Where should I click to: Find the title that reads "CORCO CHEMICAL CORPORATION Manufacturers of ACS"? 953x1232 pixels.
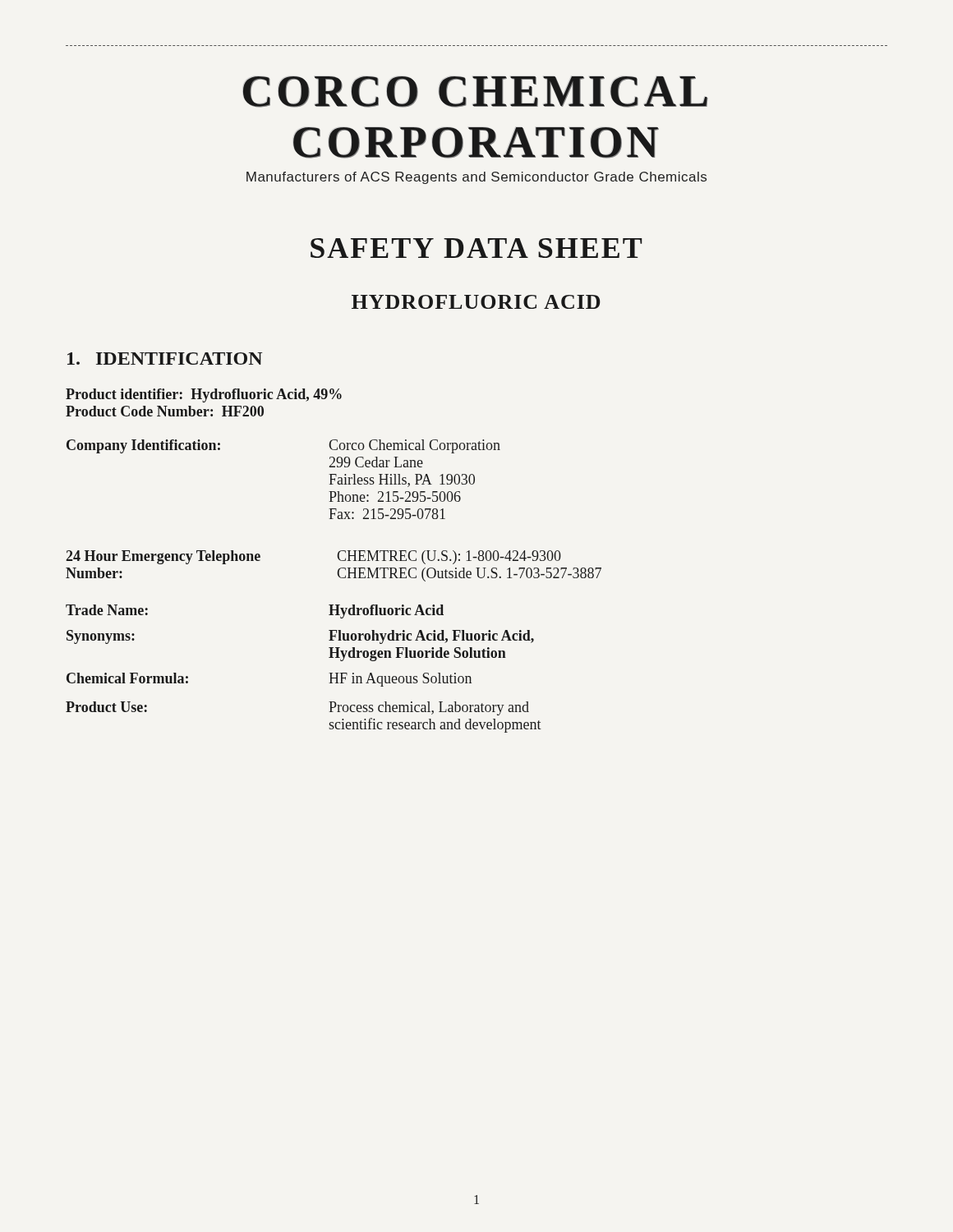pyautogui.click(x=476, y=126)
